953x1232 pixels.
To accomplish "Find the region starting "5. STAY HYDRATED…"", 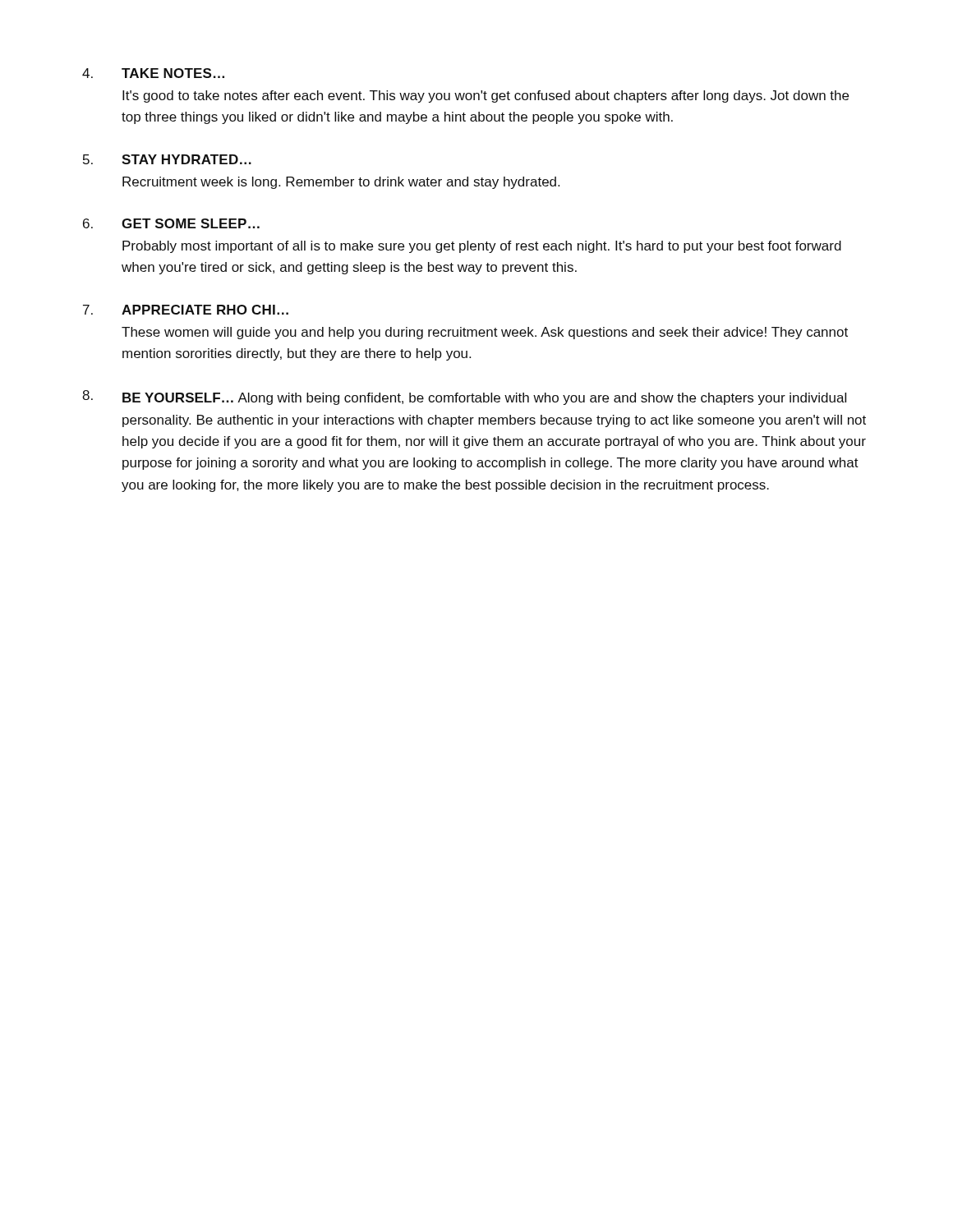I will tap(476, 172).
